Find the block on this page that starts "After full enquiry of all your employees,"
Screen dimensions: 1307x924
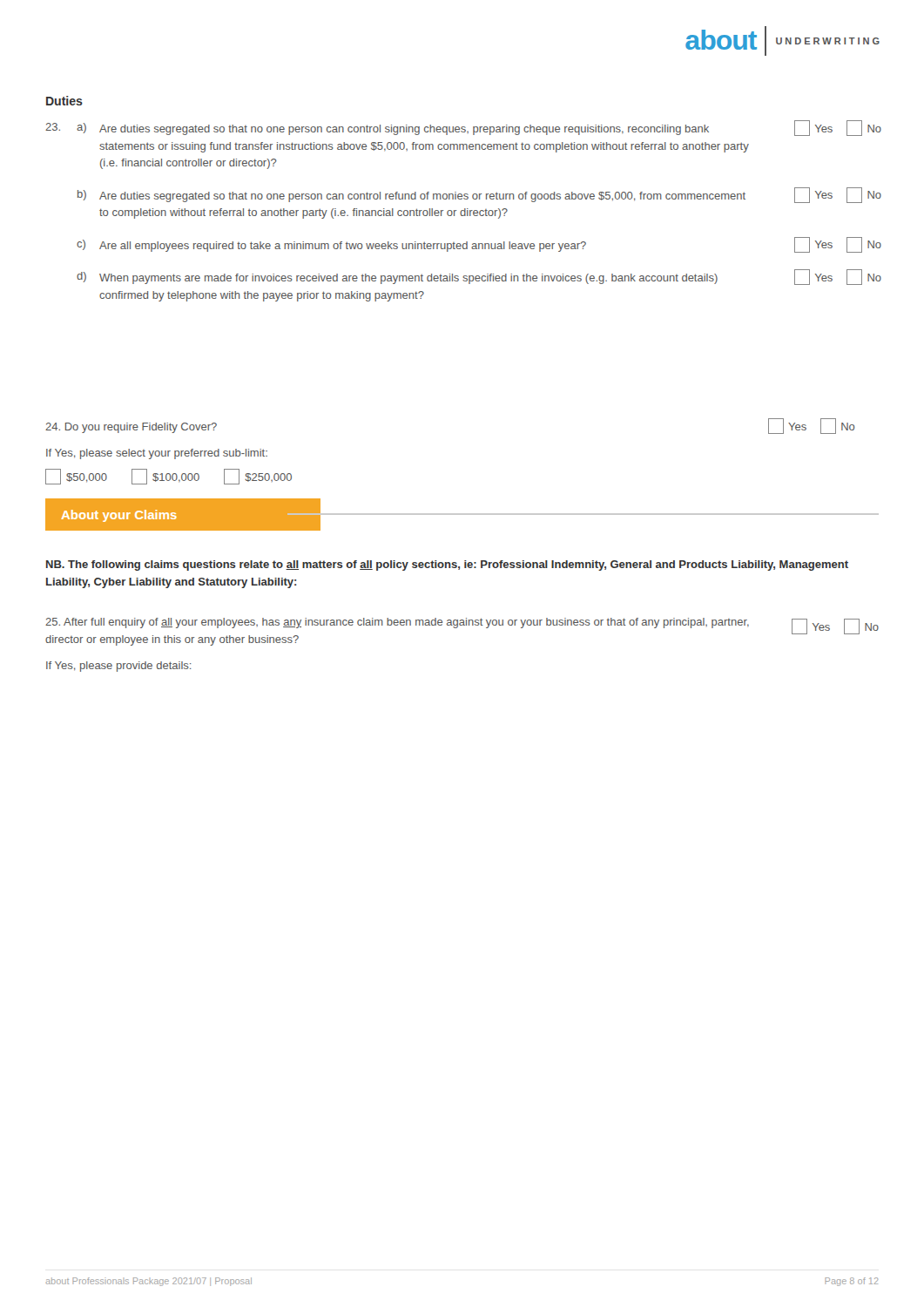[397, 630]
